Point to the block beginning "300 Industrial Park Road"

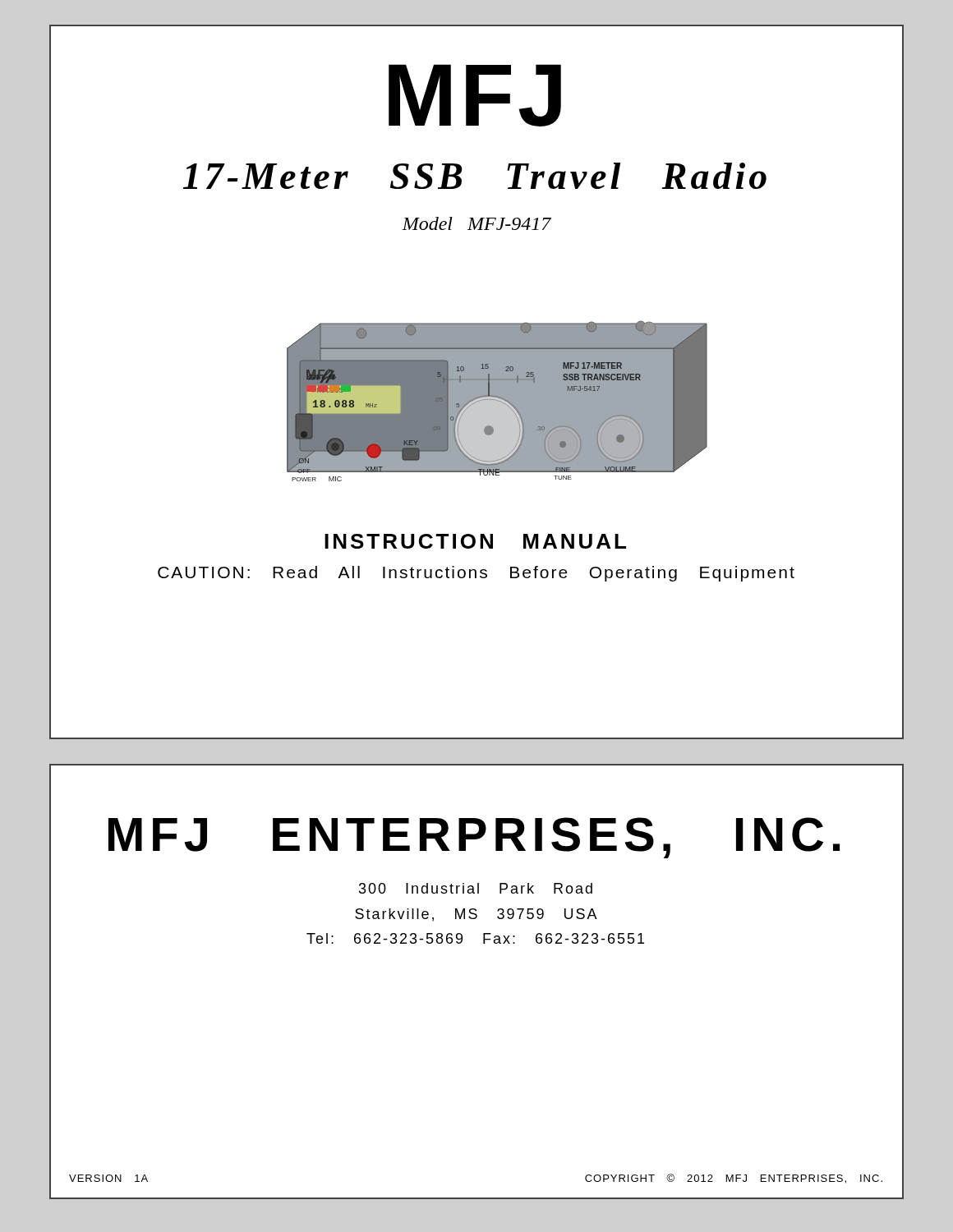[476, 914]
